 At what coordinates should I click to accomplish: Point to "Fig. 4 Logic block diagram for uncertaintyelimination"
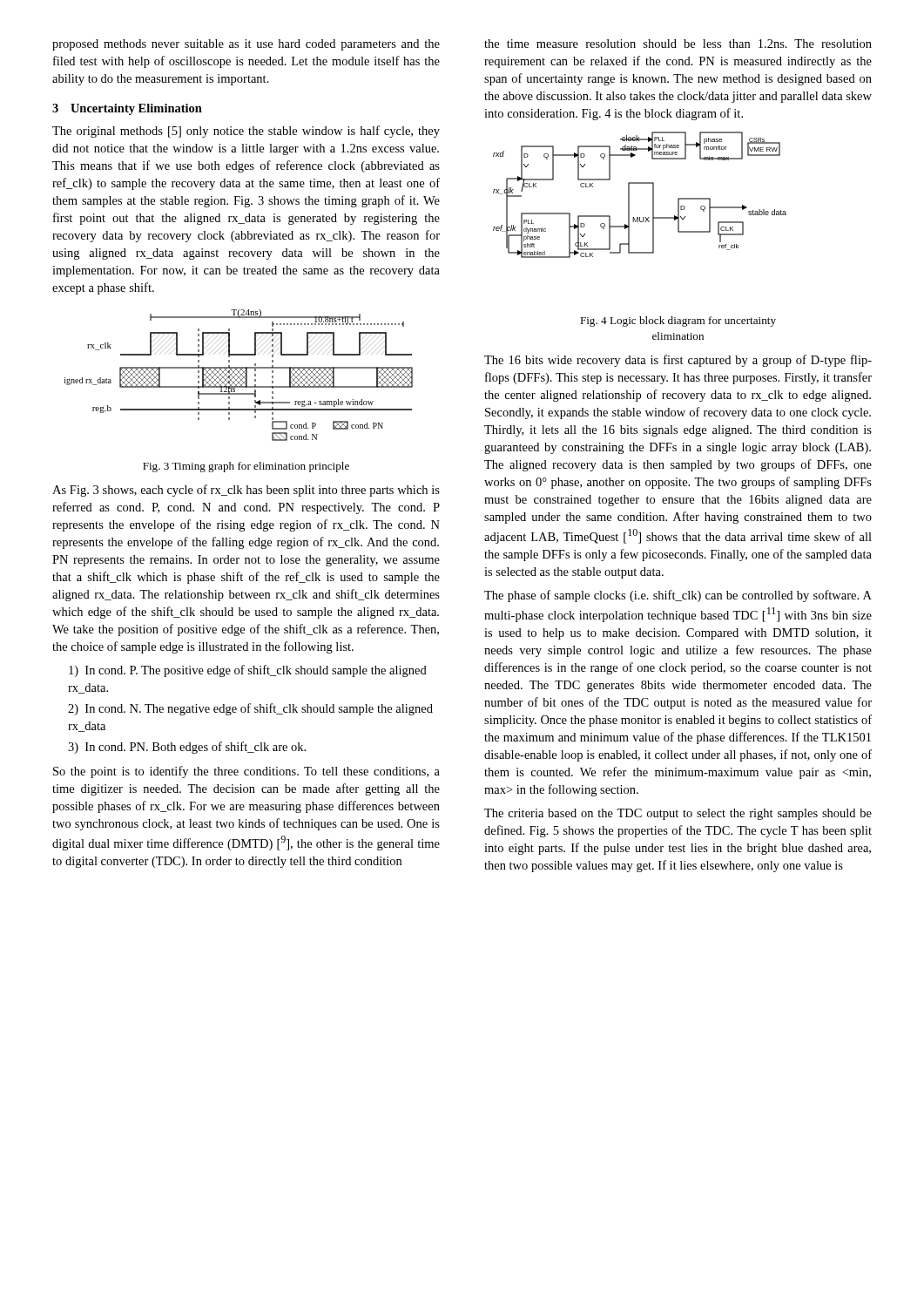[x=678, y=328]
